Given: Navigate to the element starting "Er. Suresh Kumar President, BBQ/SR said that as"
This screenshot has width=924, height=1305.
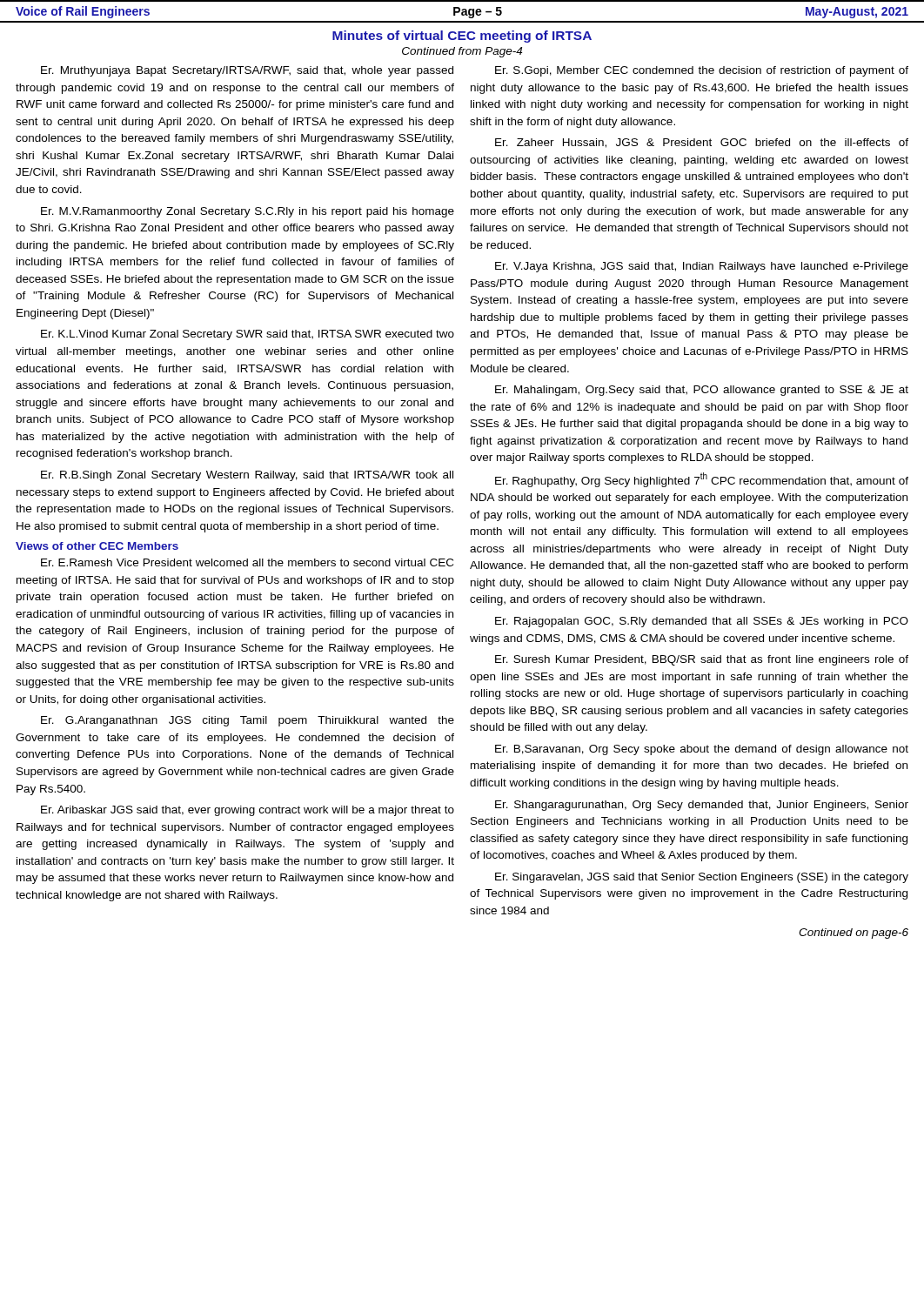Looking at the screenshot, I should point(689,693).
